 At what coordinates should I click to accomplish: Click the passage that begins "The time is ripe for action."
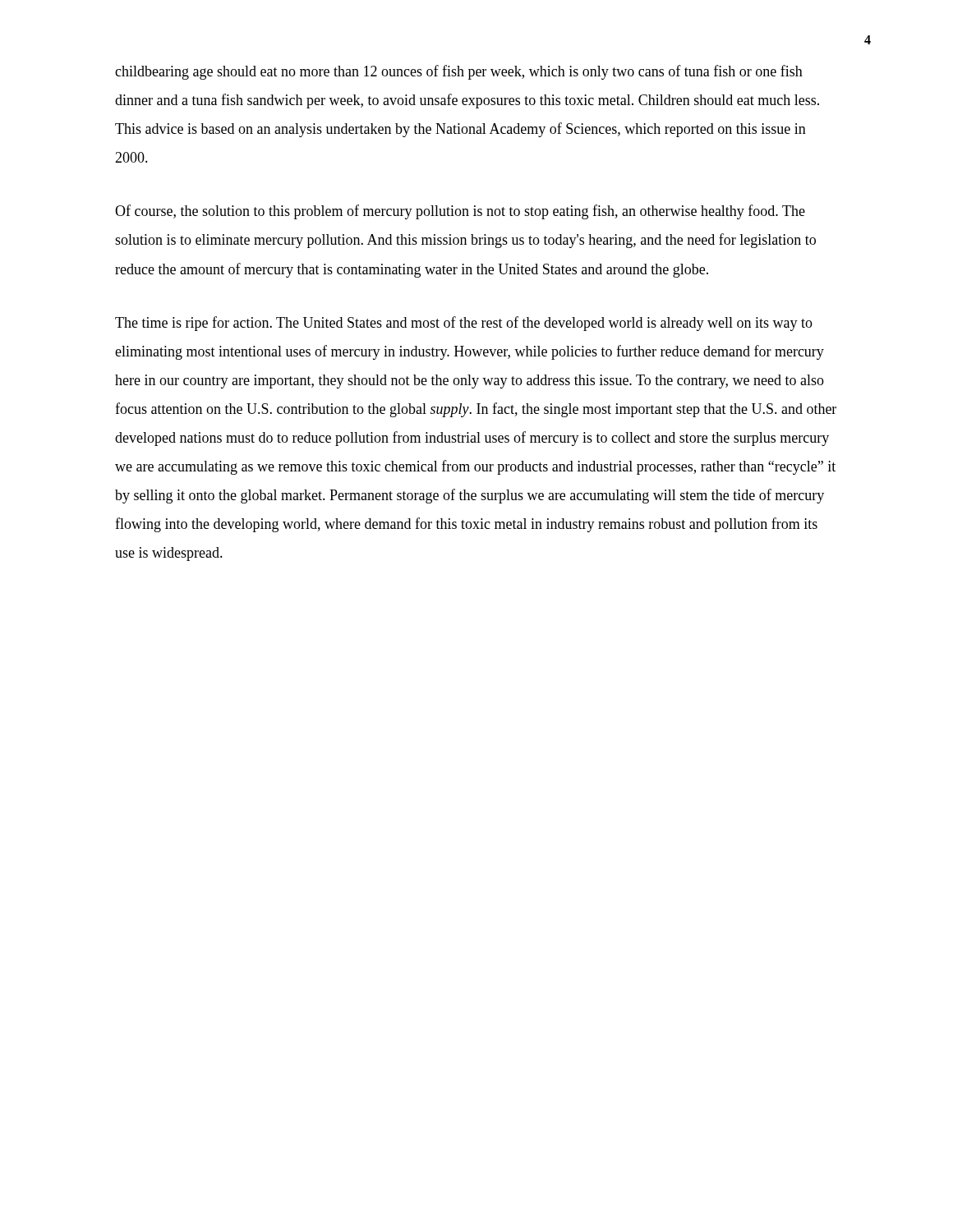click(476, 438)
